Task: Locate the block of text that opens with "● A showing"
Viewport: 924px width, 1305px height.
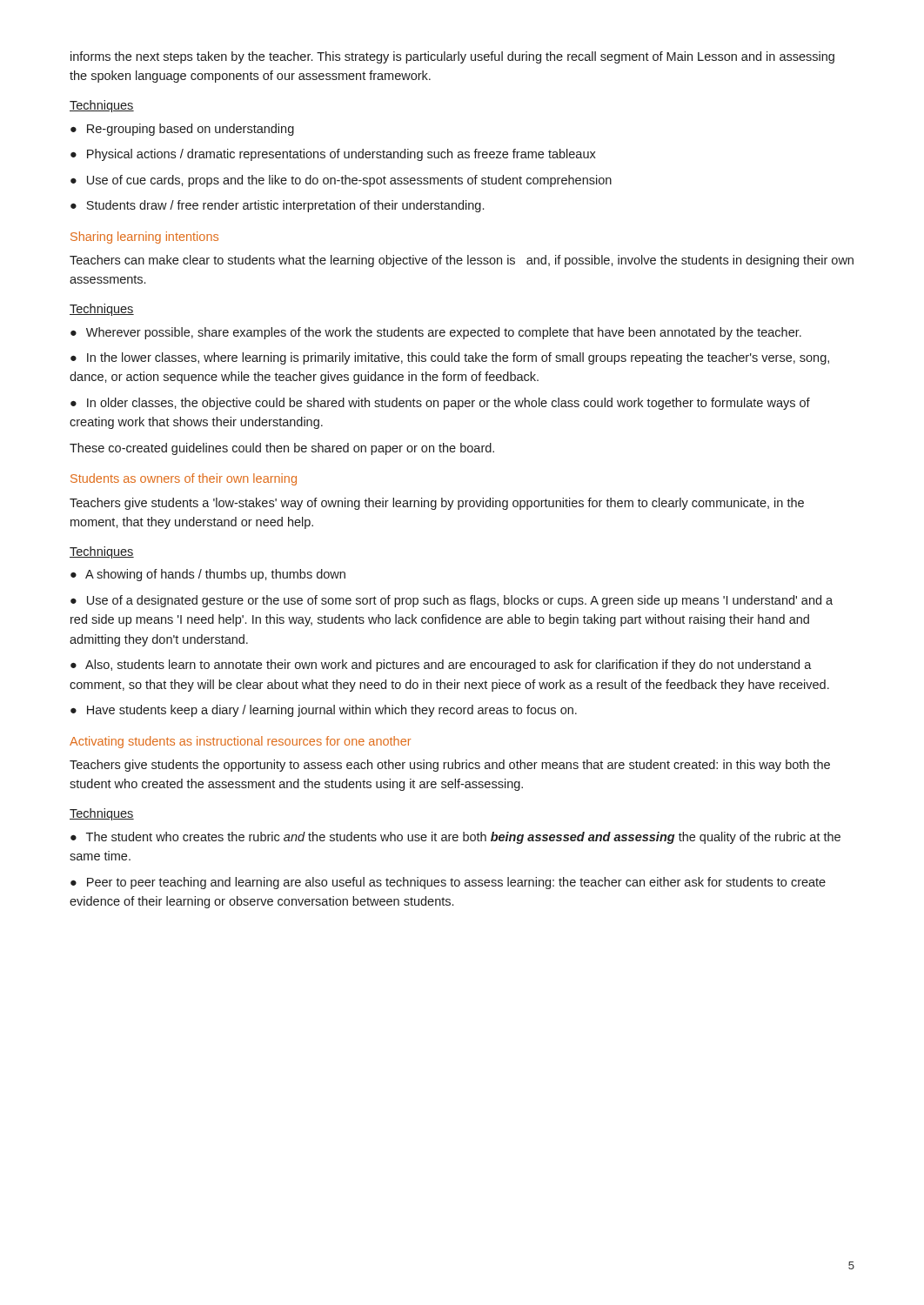Action: coord(208,575)
